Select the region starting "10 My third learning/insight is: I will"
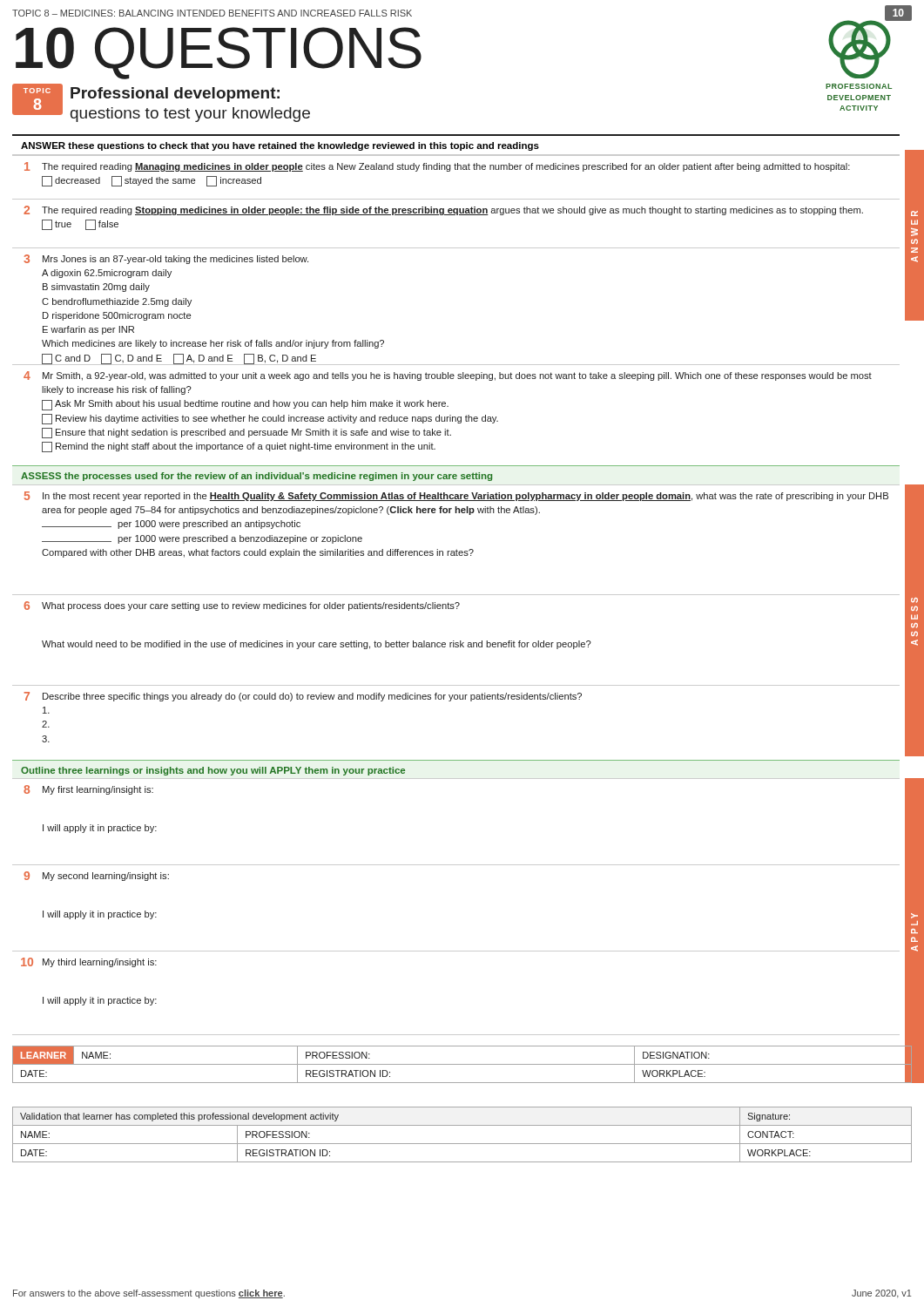 click(89, 962)
